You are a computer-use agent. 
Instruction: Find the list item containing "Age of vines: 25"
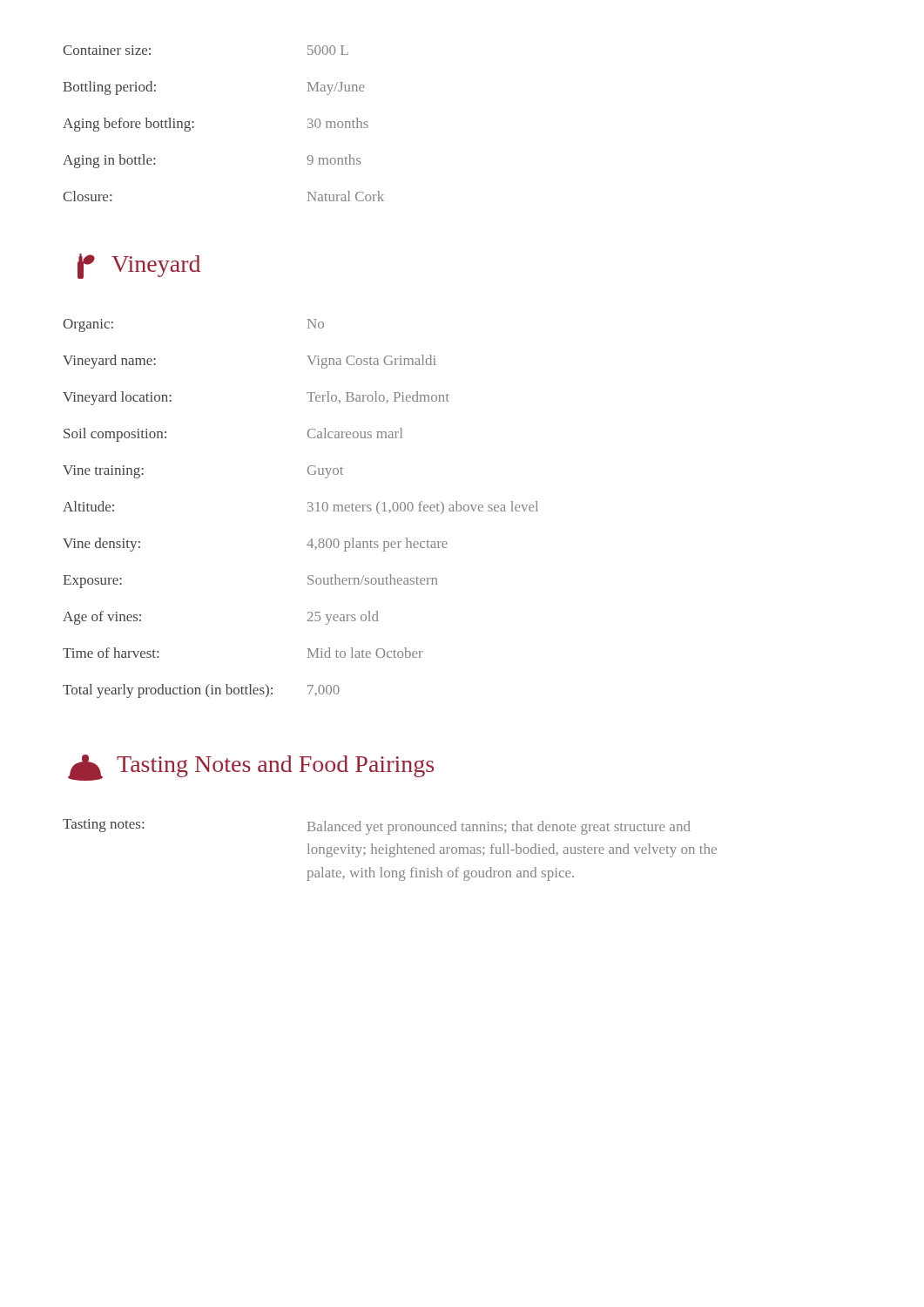click(x=97, y=617)
